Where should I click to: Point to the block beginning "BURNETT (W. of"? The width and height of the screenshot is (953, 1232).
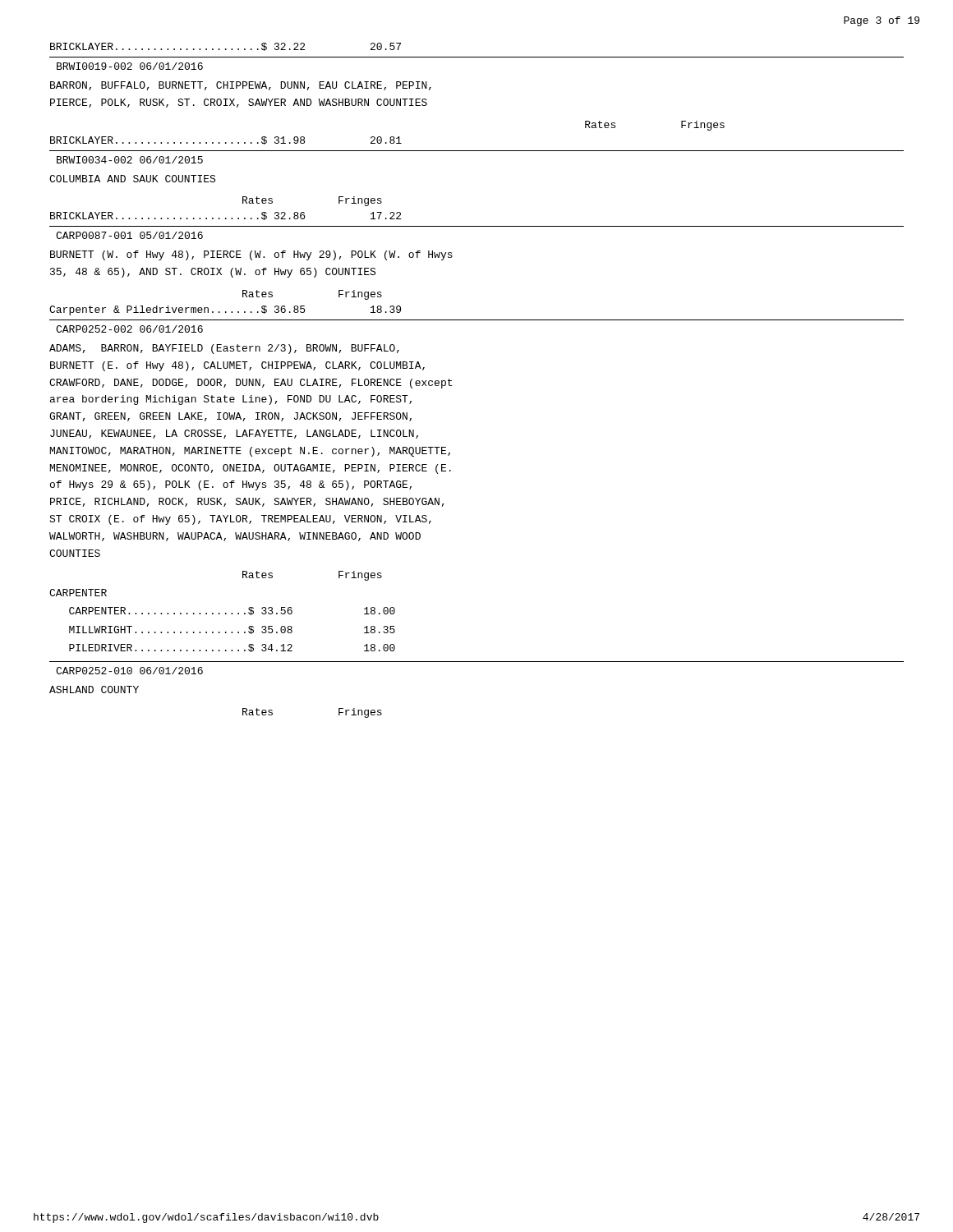pyautogui.click(x=251, y=264)
